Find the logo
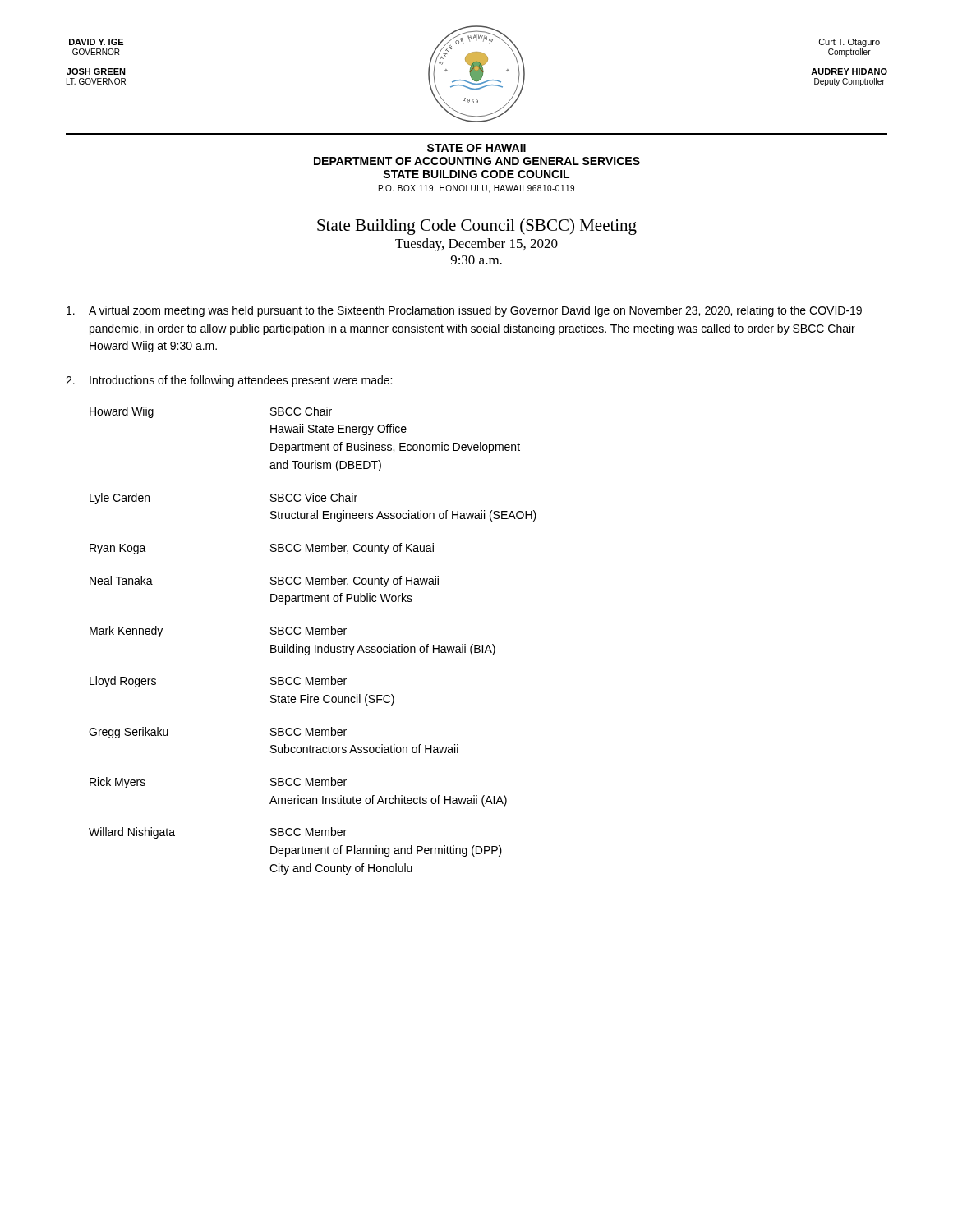 pyautogui.click(x=476, y=75)
